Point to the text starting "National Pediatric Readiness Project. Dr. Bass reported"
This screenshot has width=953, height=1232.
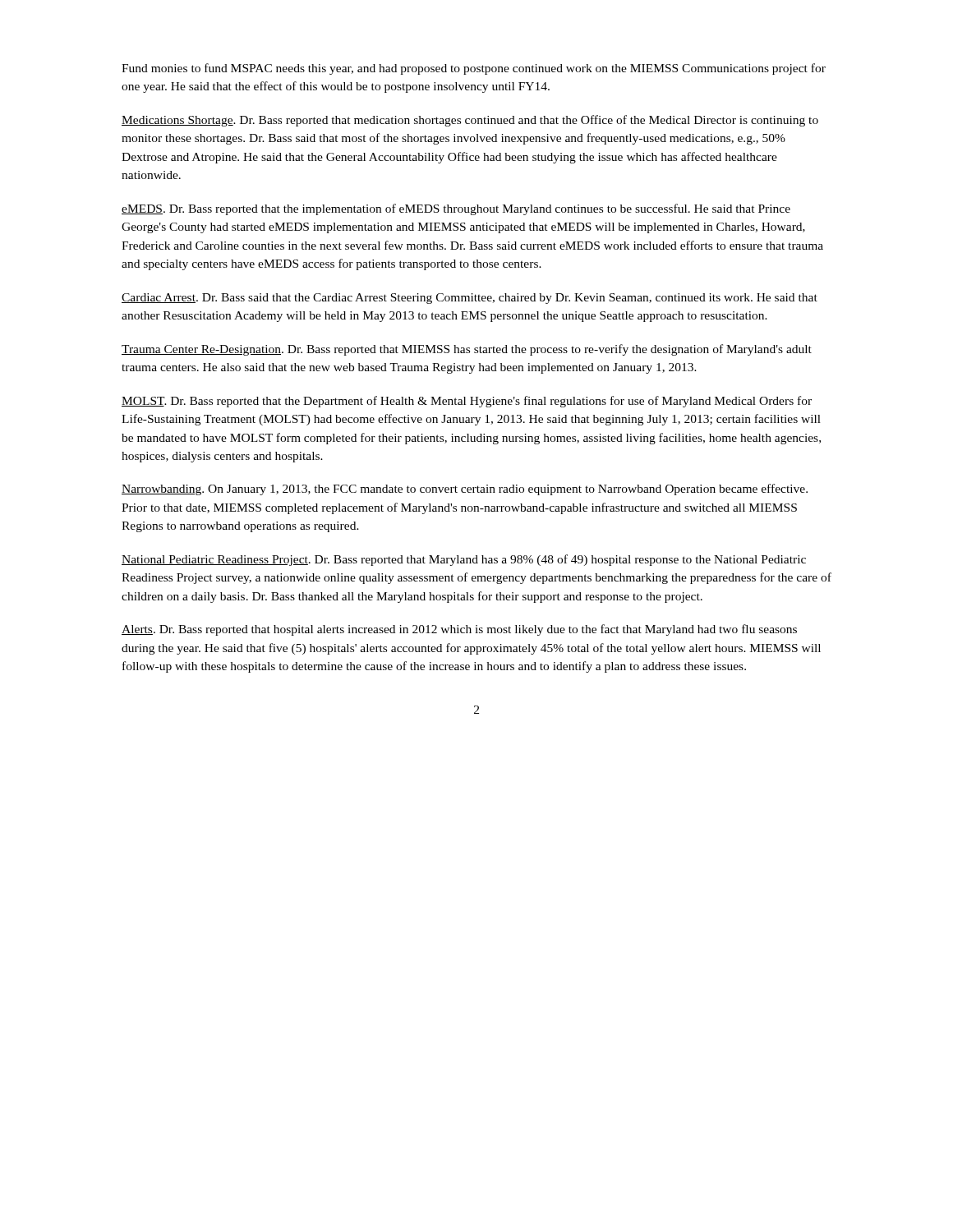[476, 577]
